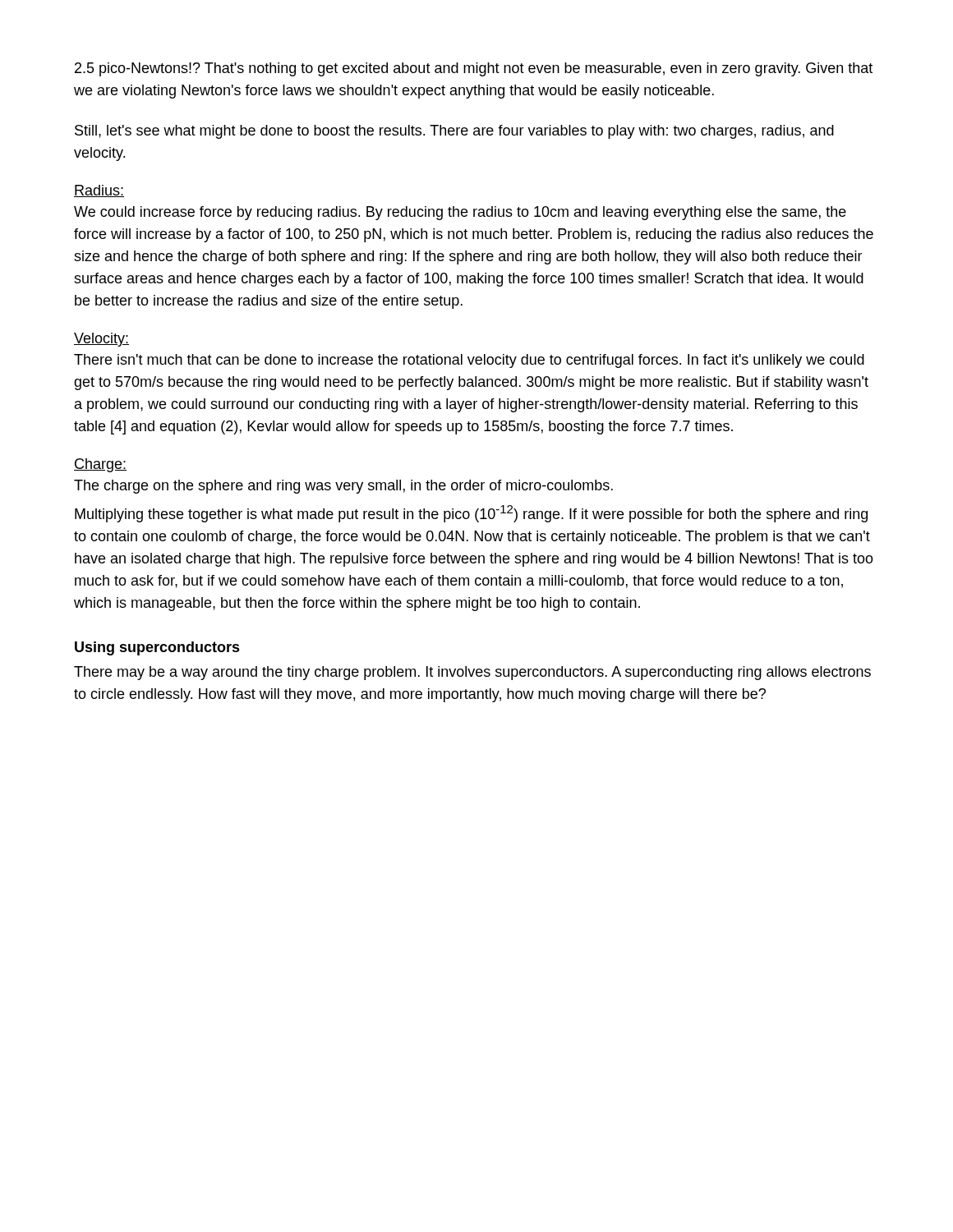
Task: Locate the element starting "Multiplying these together is what"
Action: 474,556
